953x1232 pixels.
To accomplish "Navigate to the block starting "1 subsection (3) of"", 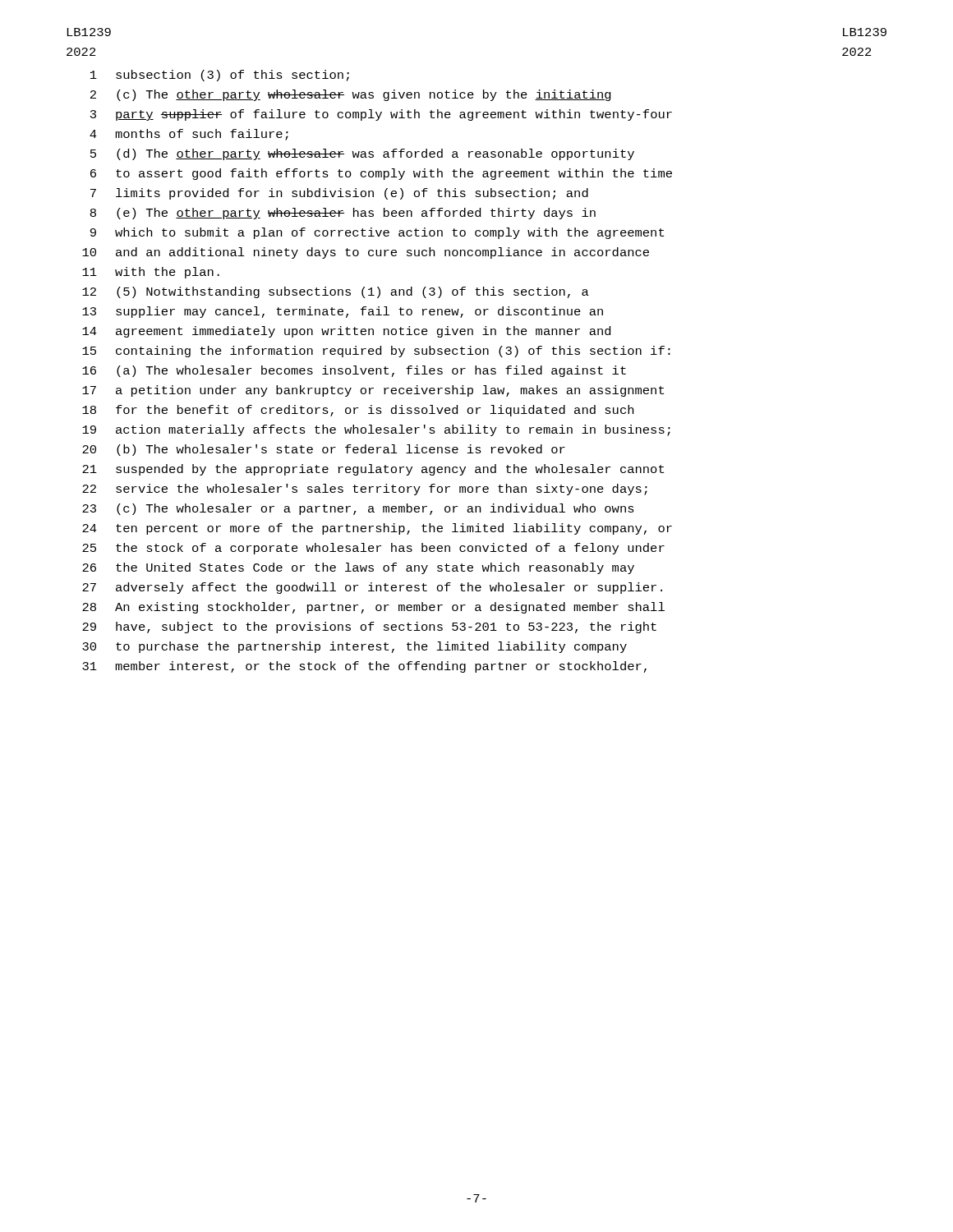I will point(220,76).
